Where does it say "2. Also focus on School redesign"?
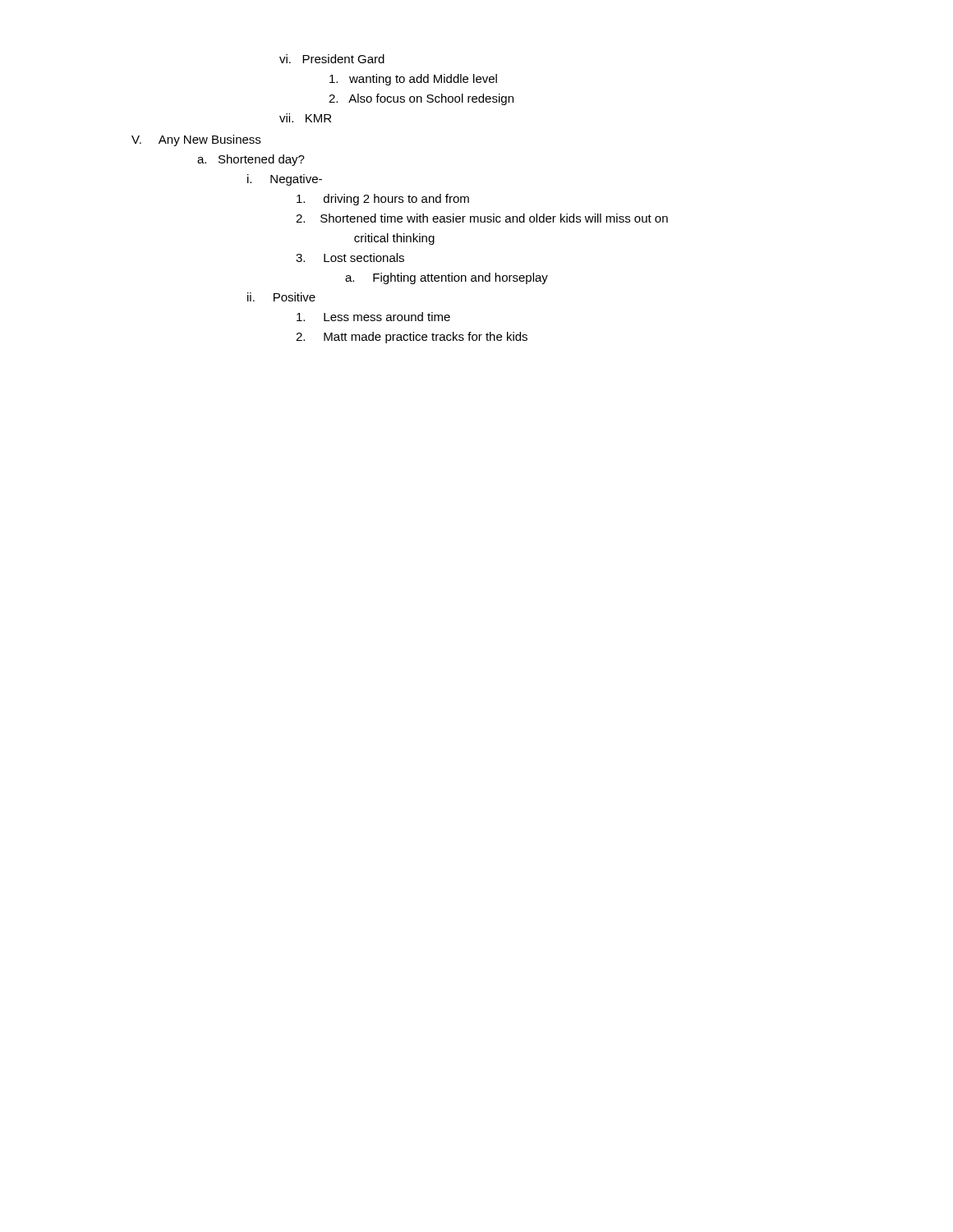This screenshot has height=1232, width=953. 421,98
